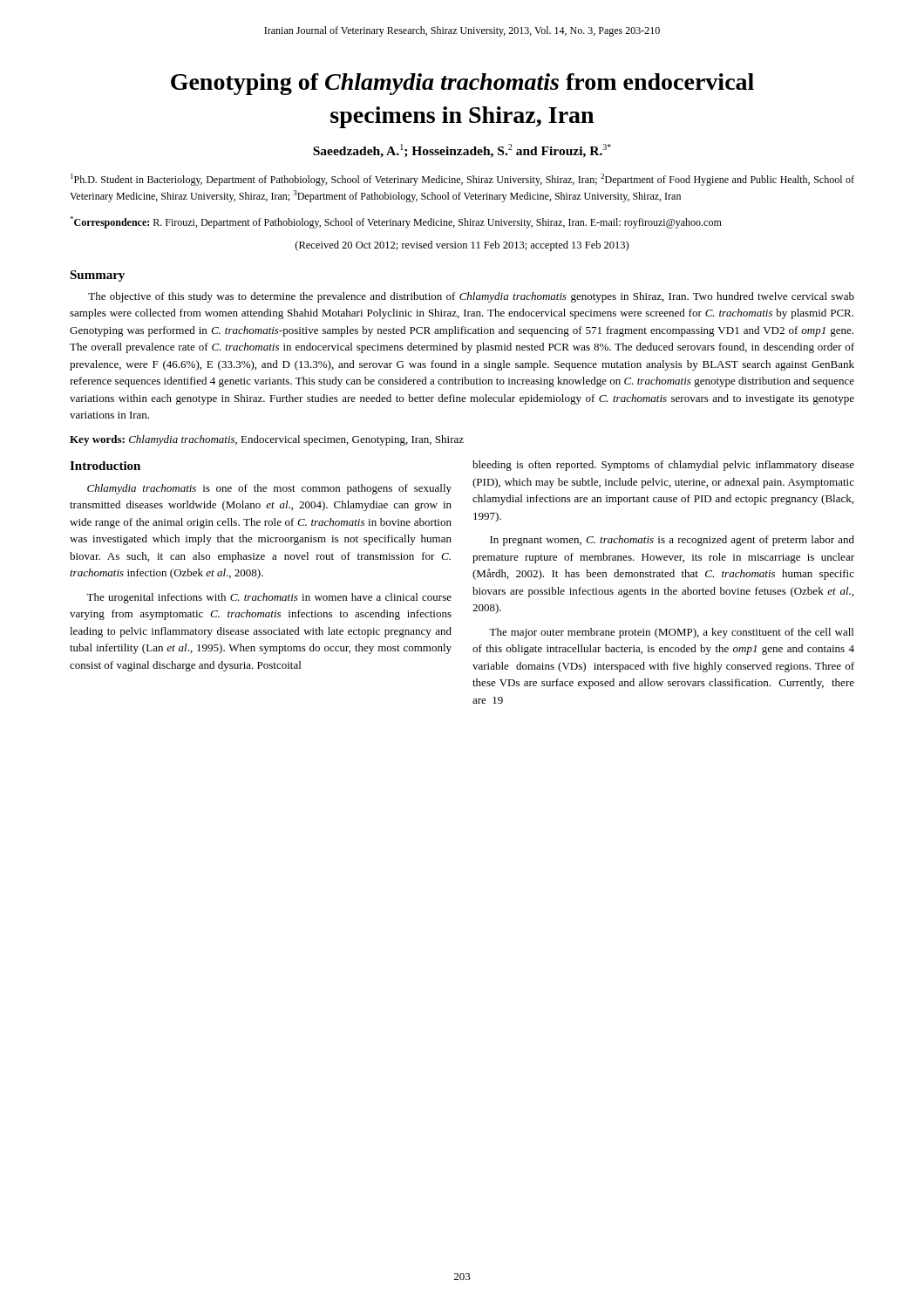Locate the block of text that opens with "Chlamydia trachomatis is"
This screenshot has width=924, height=1308.
[x=261, y=577]
